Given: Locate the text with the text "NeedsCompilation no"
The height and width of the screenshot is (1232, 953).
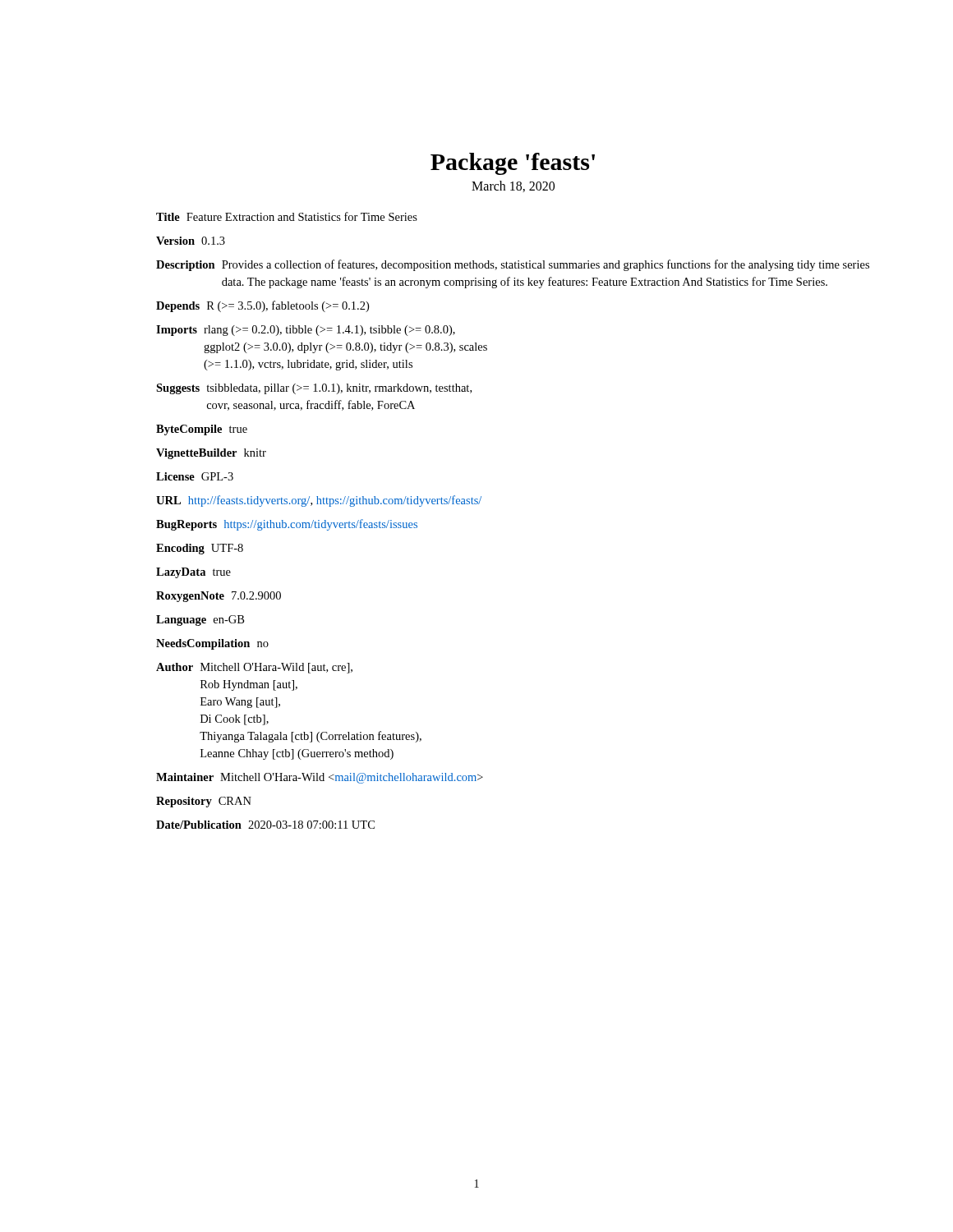Looking at the screenshot, I should pyautogui.click(x=212, y=644).
